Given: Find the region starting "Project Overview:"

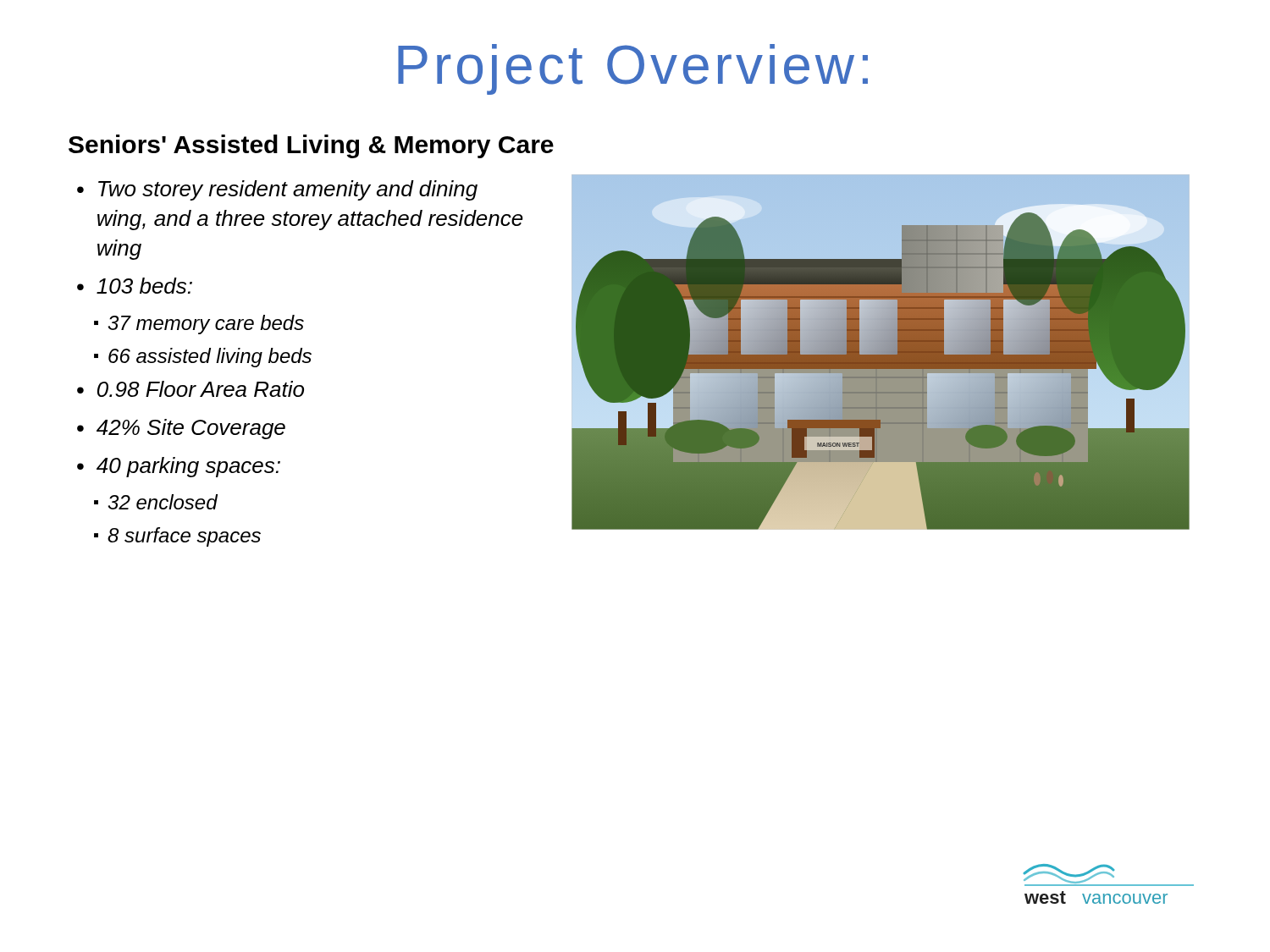Looking at the screenshot, I should click(635, 65).
